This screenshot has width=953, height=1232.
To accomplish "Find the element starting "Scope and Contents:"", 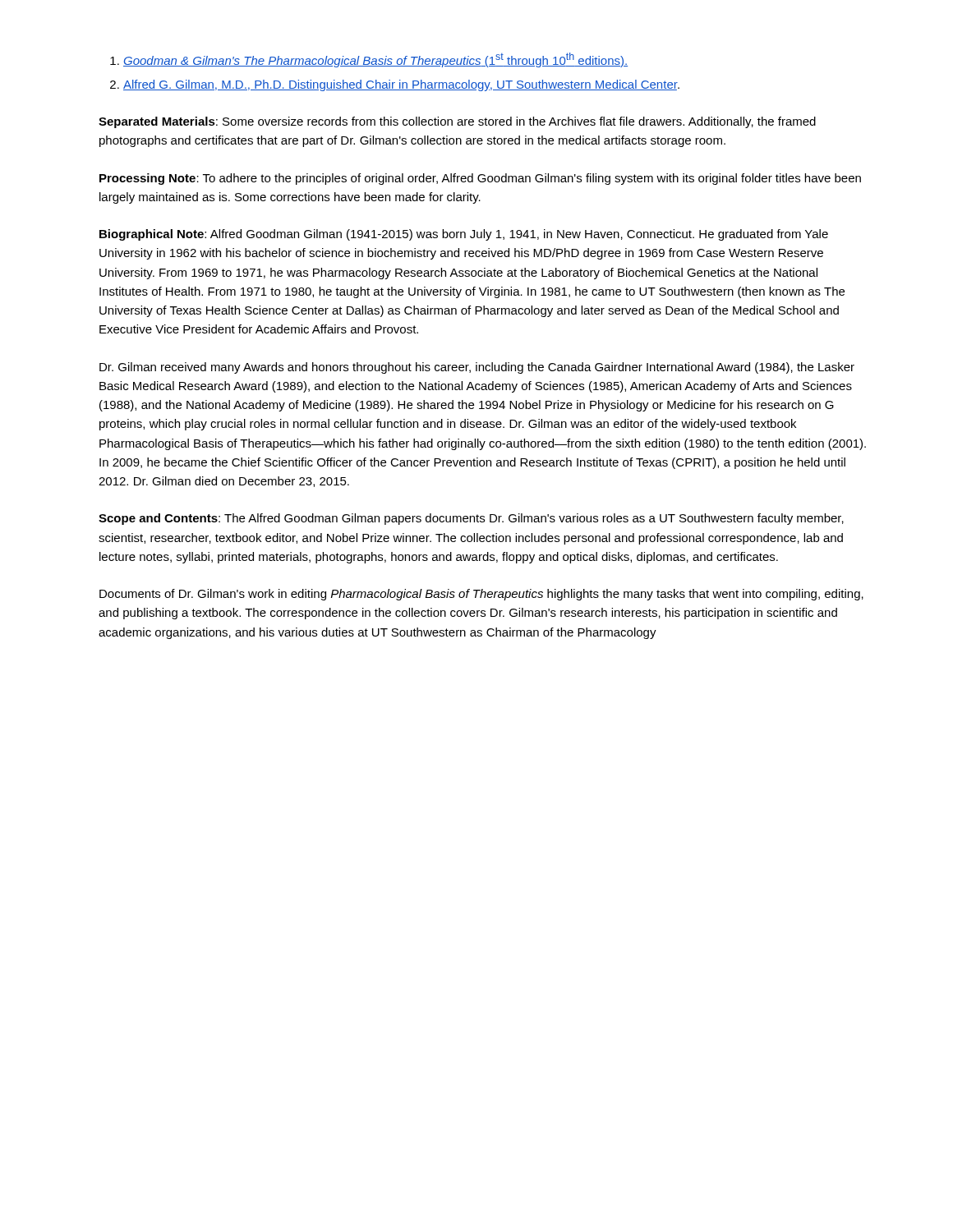I will point(471,537).
